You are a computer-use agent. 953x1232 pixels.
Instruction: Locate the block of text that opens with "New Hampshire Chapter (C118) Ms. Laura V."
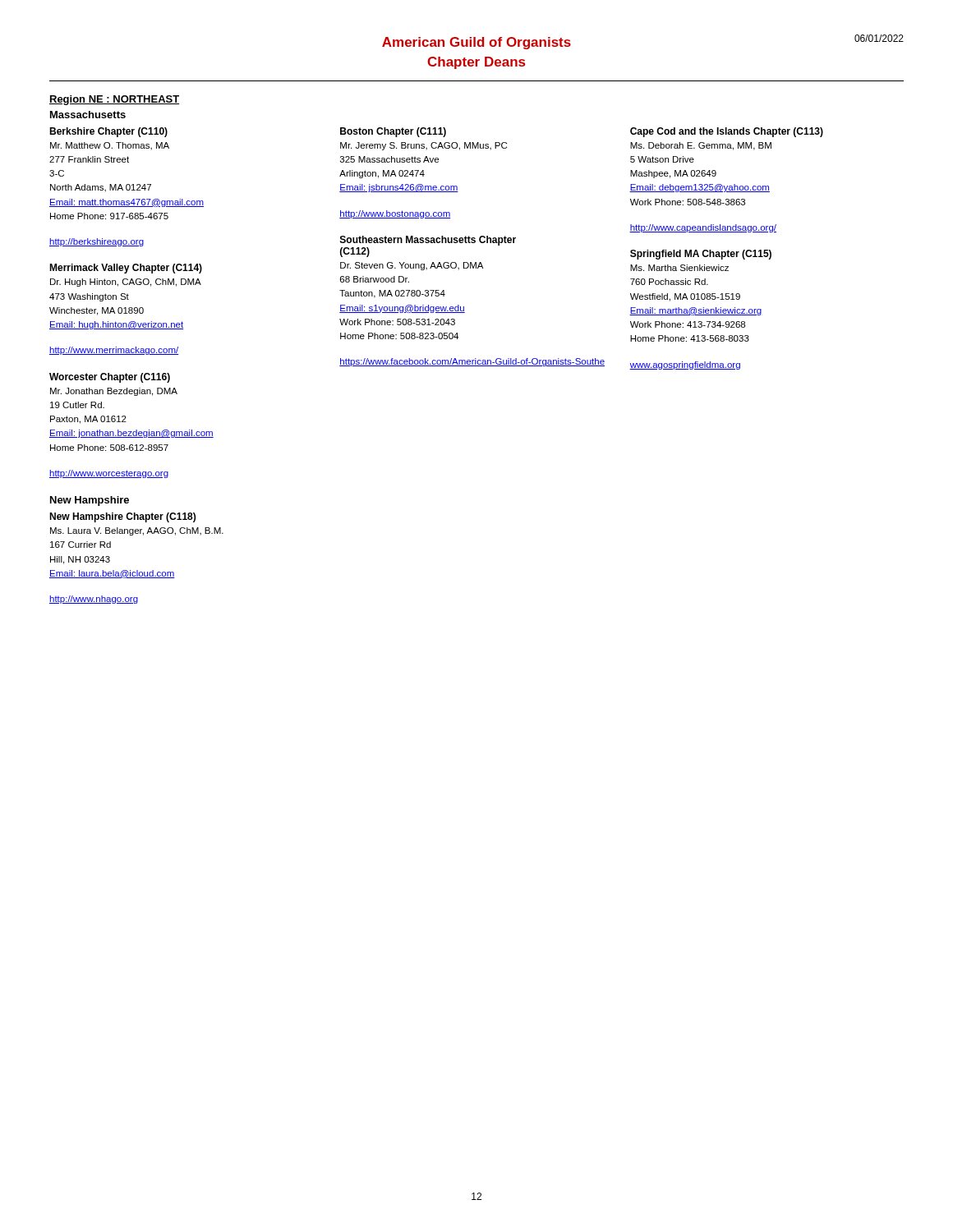[x=122, y=517]
